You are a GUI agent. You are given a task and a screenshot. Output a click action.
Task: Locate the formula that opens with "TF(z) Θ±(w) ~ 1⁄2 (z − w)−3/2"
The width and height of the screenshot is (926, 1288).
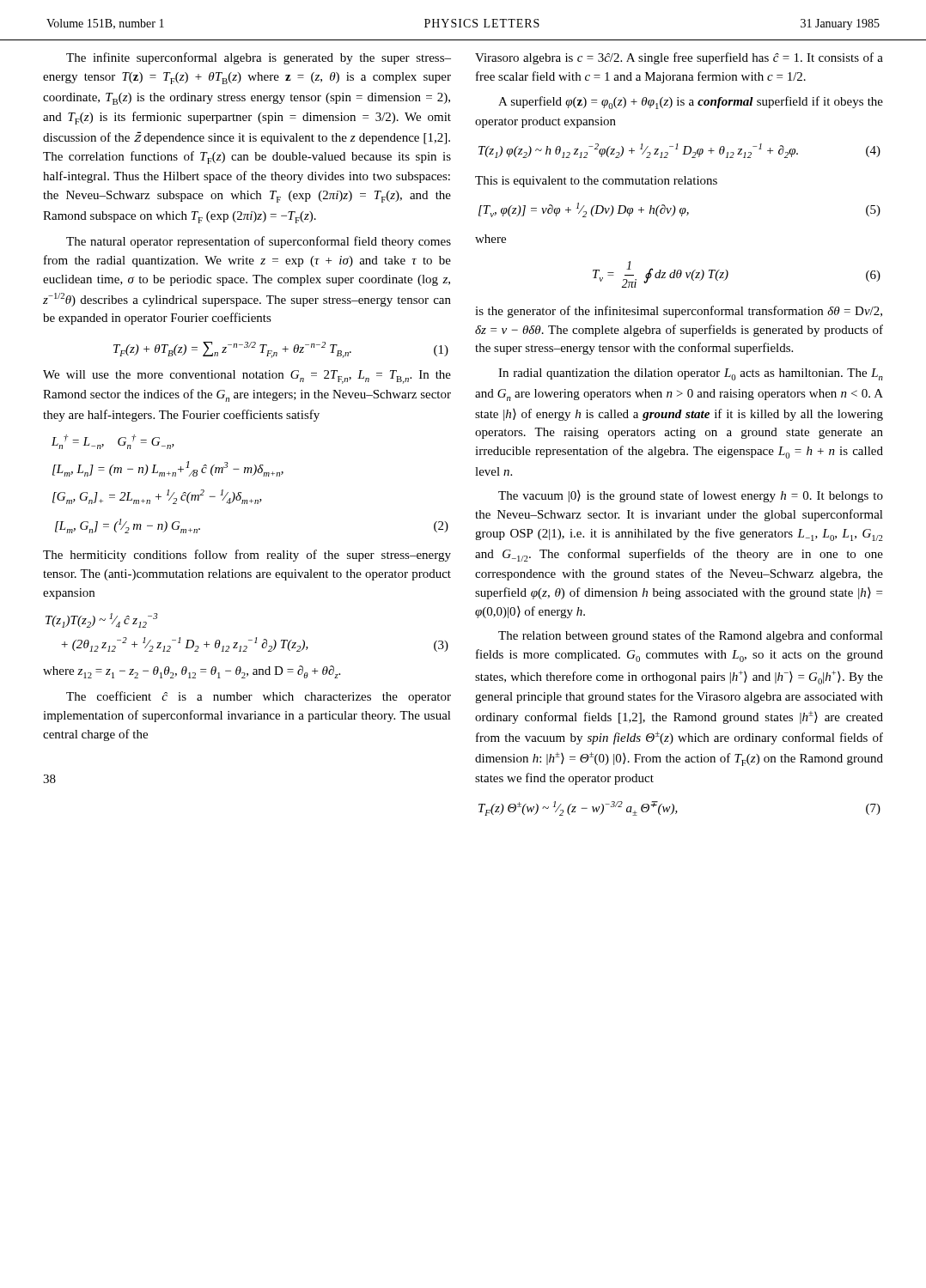(679, 809)
